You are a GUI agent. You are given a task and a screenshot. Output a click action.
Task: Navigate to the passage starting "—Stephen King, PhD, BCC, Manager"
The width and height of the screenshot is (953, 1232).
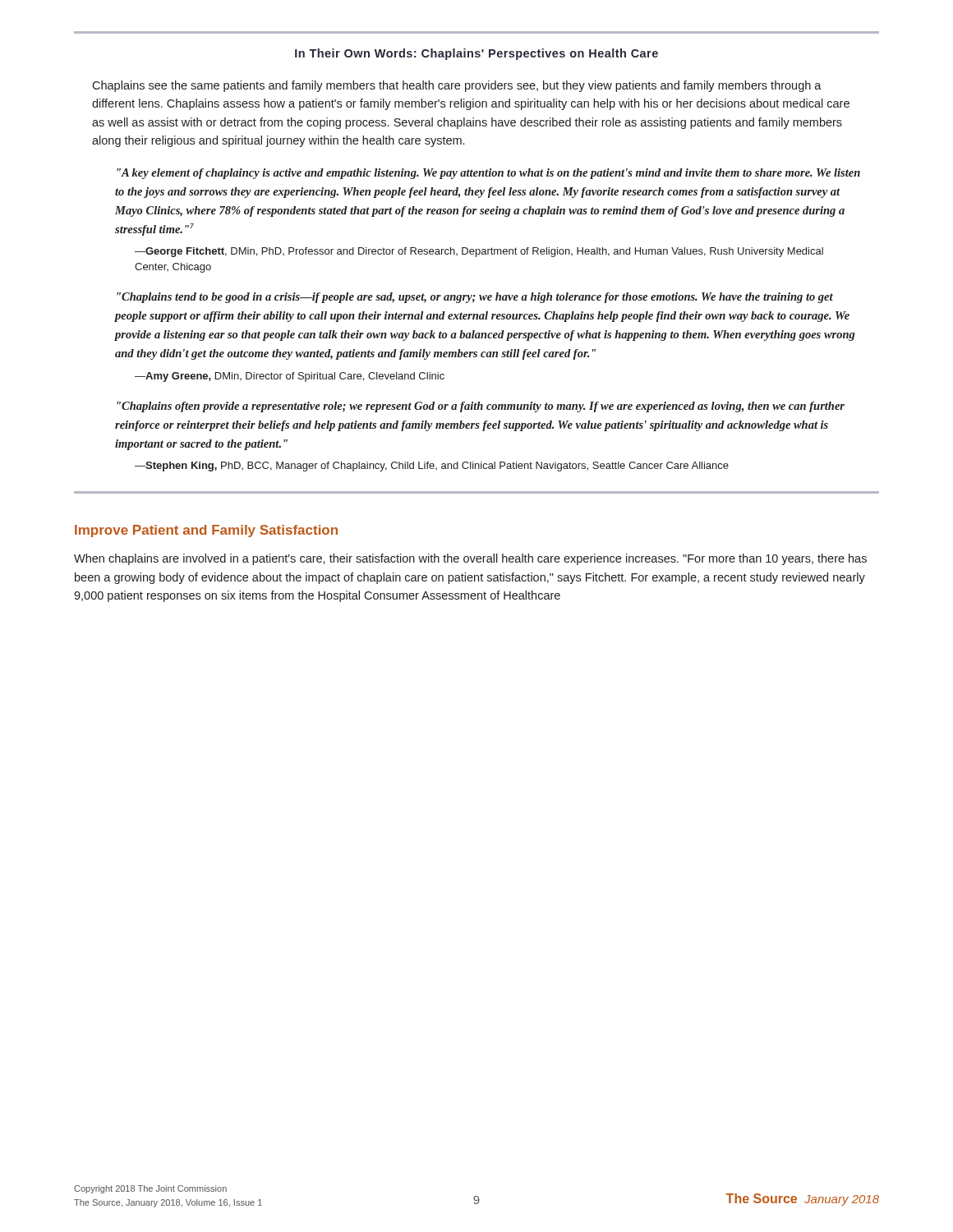(432, 465)
